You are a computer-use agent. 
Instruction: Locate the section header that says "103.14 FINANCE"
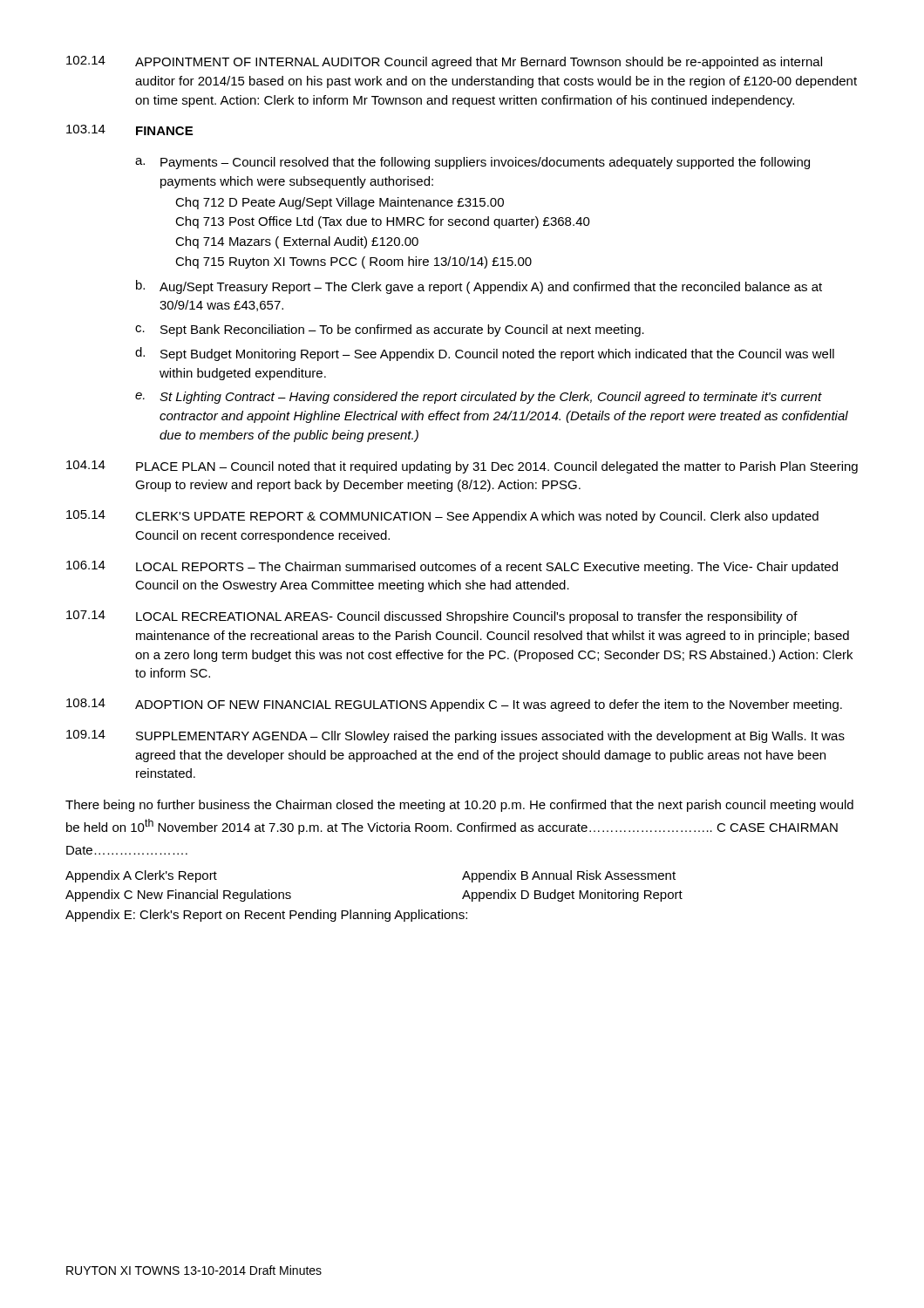click(83, 129)
